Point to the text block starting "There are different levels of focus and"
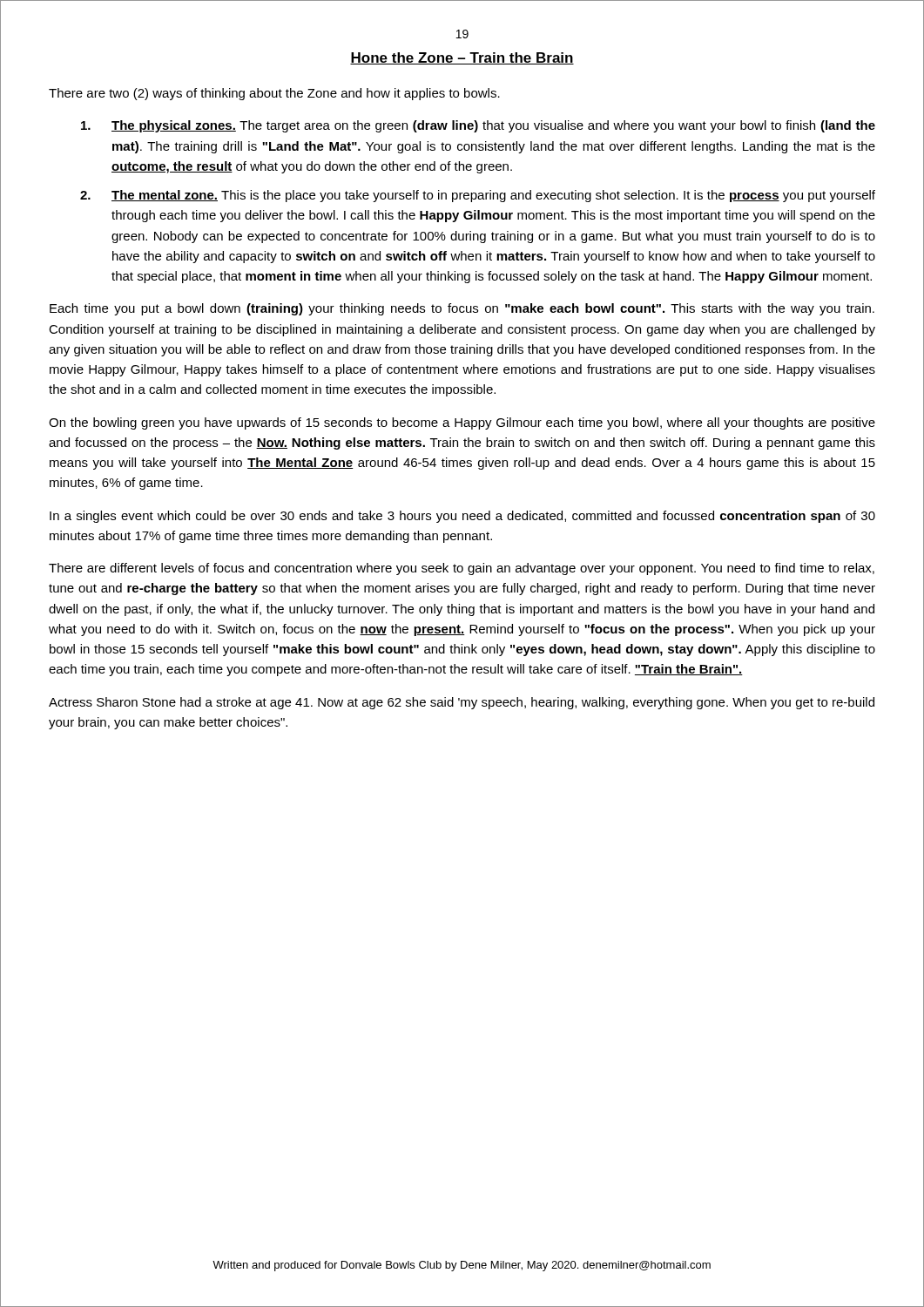The height and width of the screenshot is (1307, 924). tap(462, 618)
